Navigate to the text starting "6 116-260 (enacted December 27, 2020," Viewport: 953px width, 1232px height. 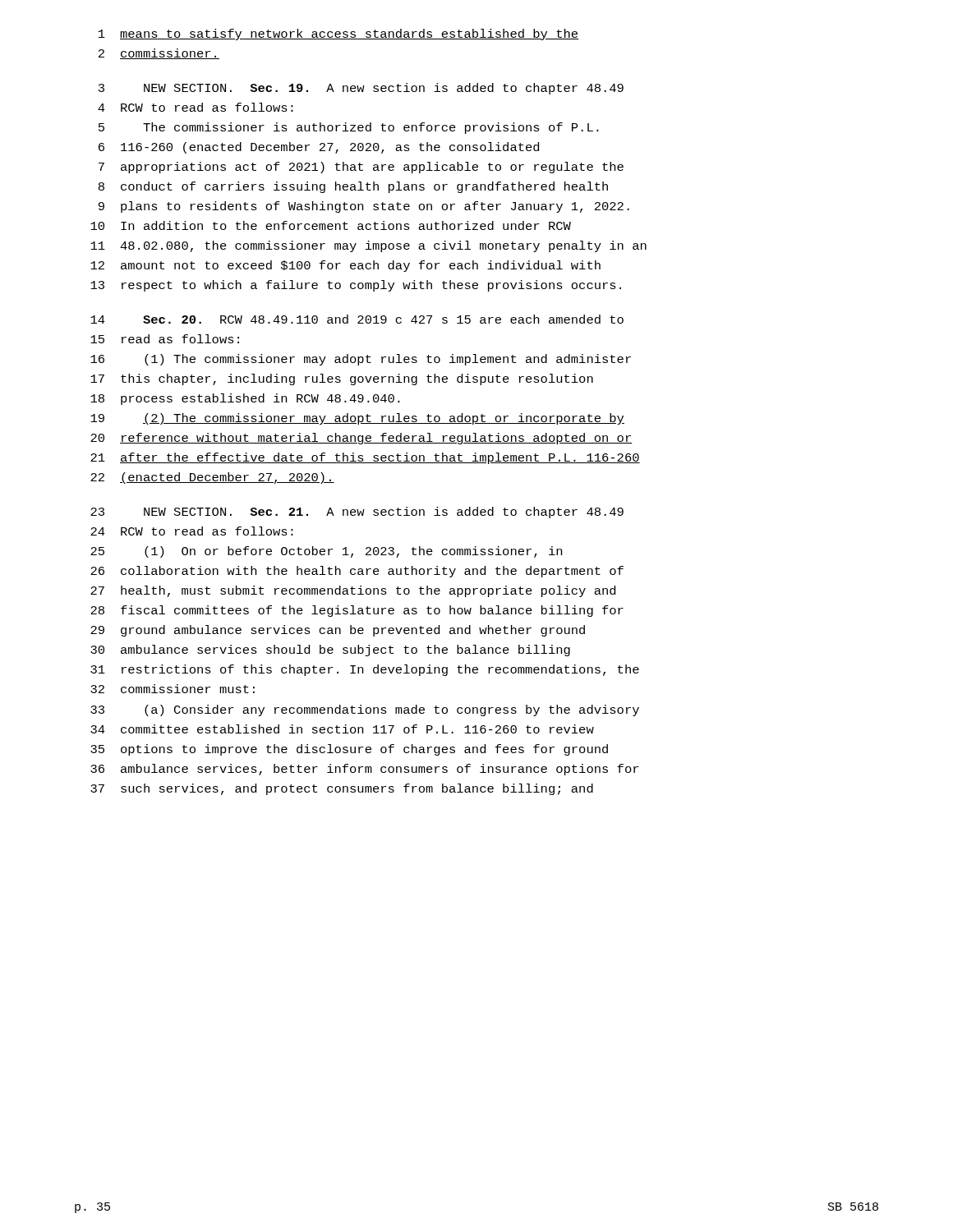tap(476, 148)
